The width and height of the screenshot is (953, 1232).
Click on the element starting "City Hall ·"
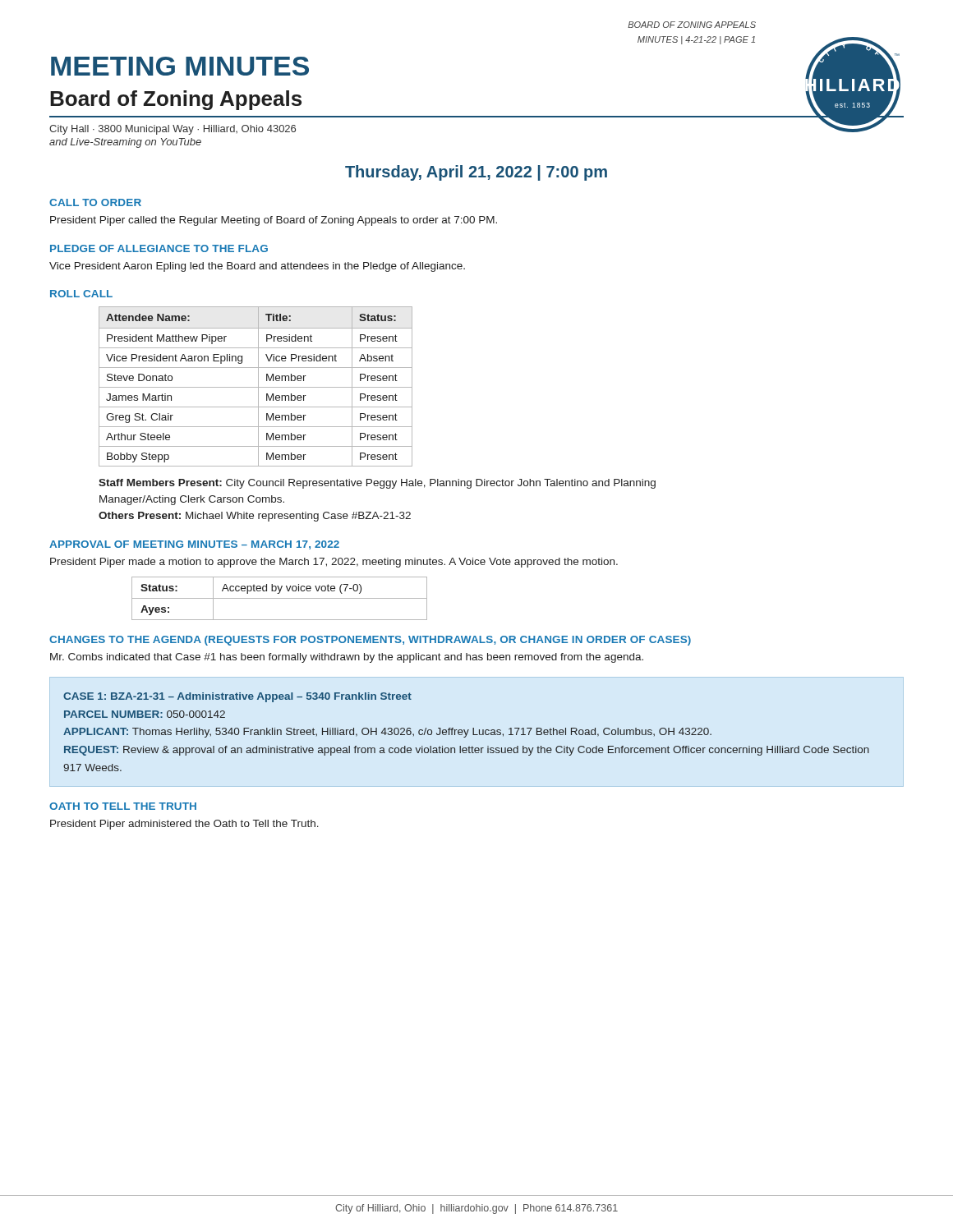(173, 129)
